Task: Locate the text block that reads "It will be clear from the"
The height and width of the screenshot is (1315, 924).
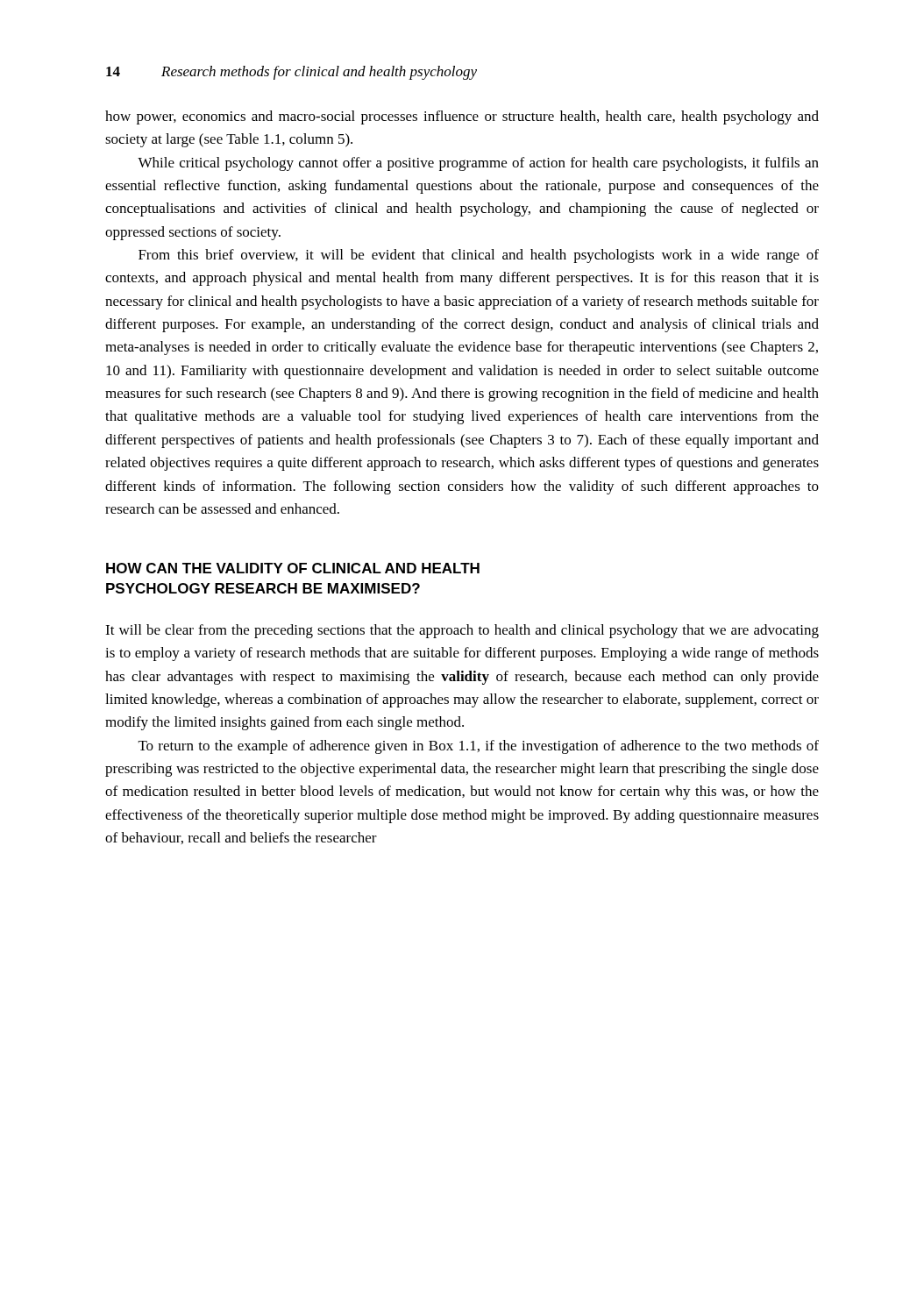Action: click(462, 734)
